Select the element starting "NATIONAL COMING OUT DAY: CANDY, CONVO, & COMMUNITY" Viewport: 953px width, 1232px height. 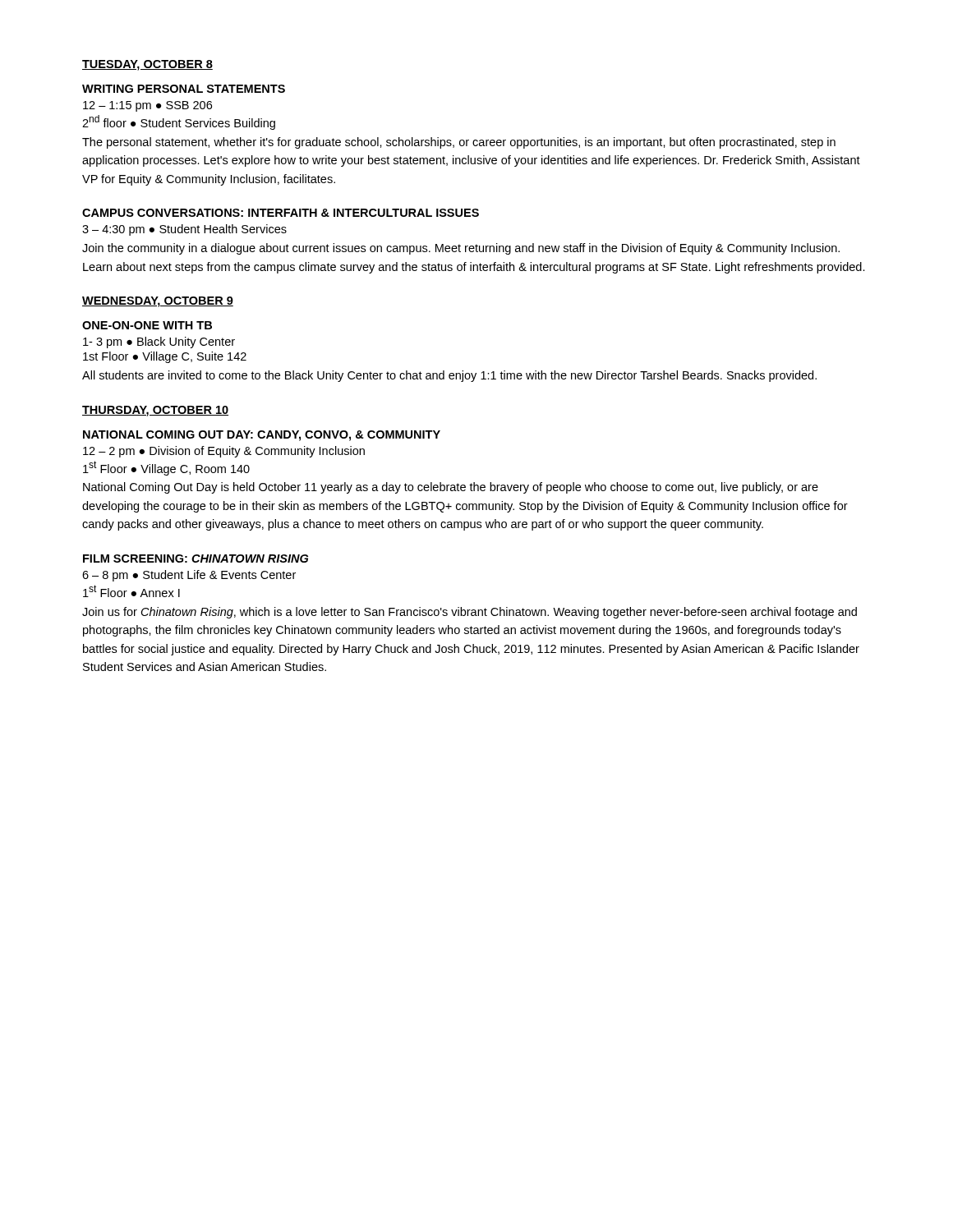pyautogui.click(x=261, y=434)
